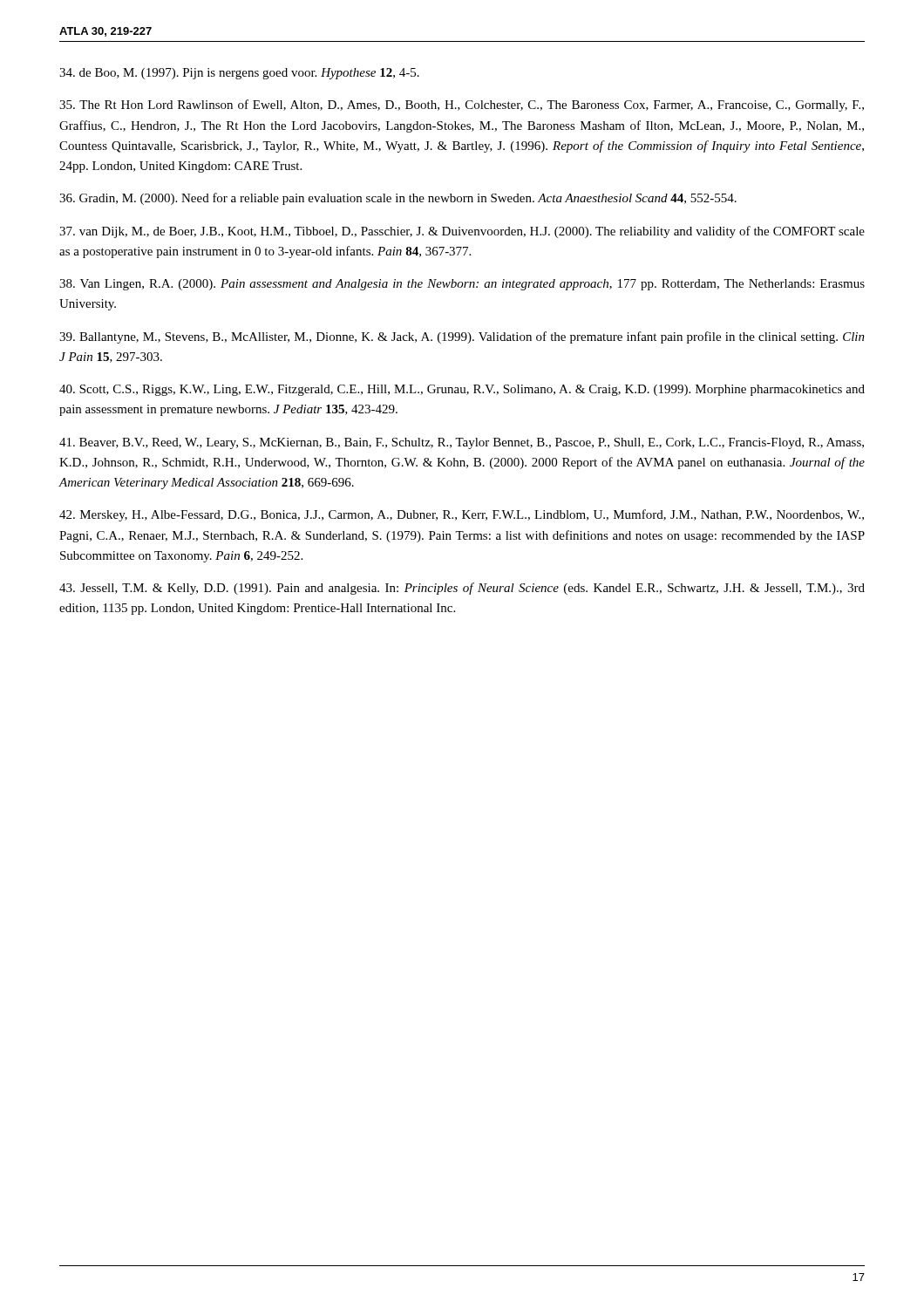The image size is (924, 1308).
Task: Find the region starting "41. Beaver, B.V., Reed,"
Action: tap(462, 462)
